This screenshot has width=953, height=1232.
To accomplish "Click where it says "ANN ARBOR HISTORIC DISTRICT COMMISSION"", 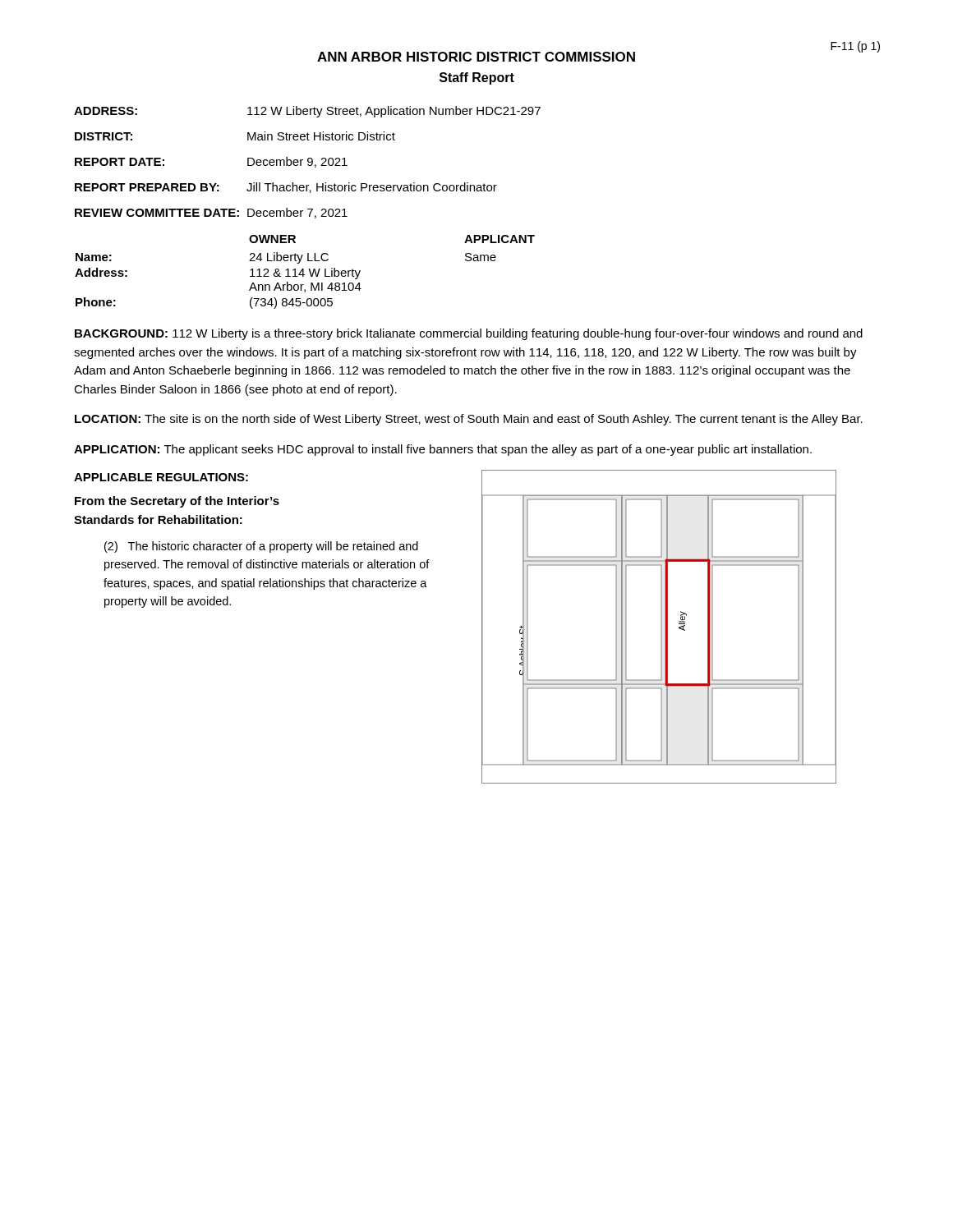I will (x=476, y=57).
